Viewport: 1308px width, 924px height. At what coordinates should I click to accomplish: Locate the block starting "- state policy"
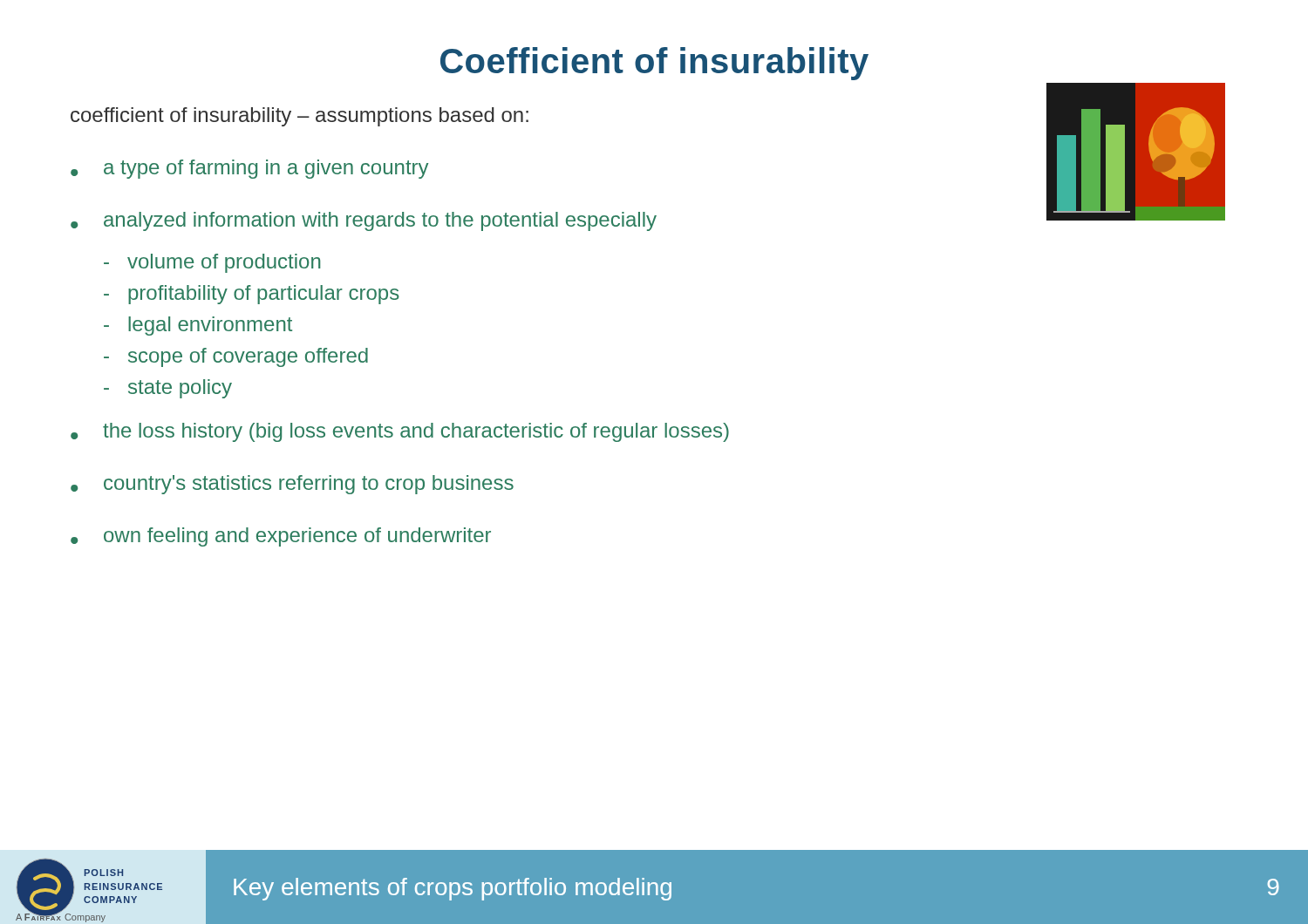pos(167,387)
